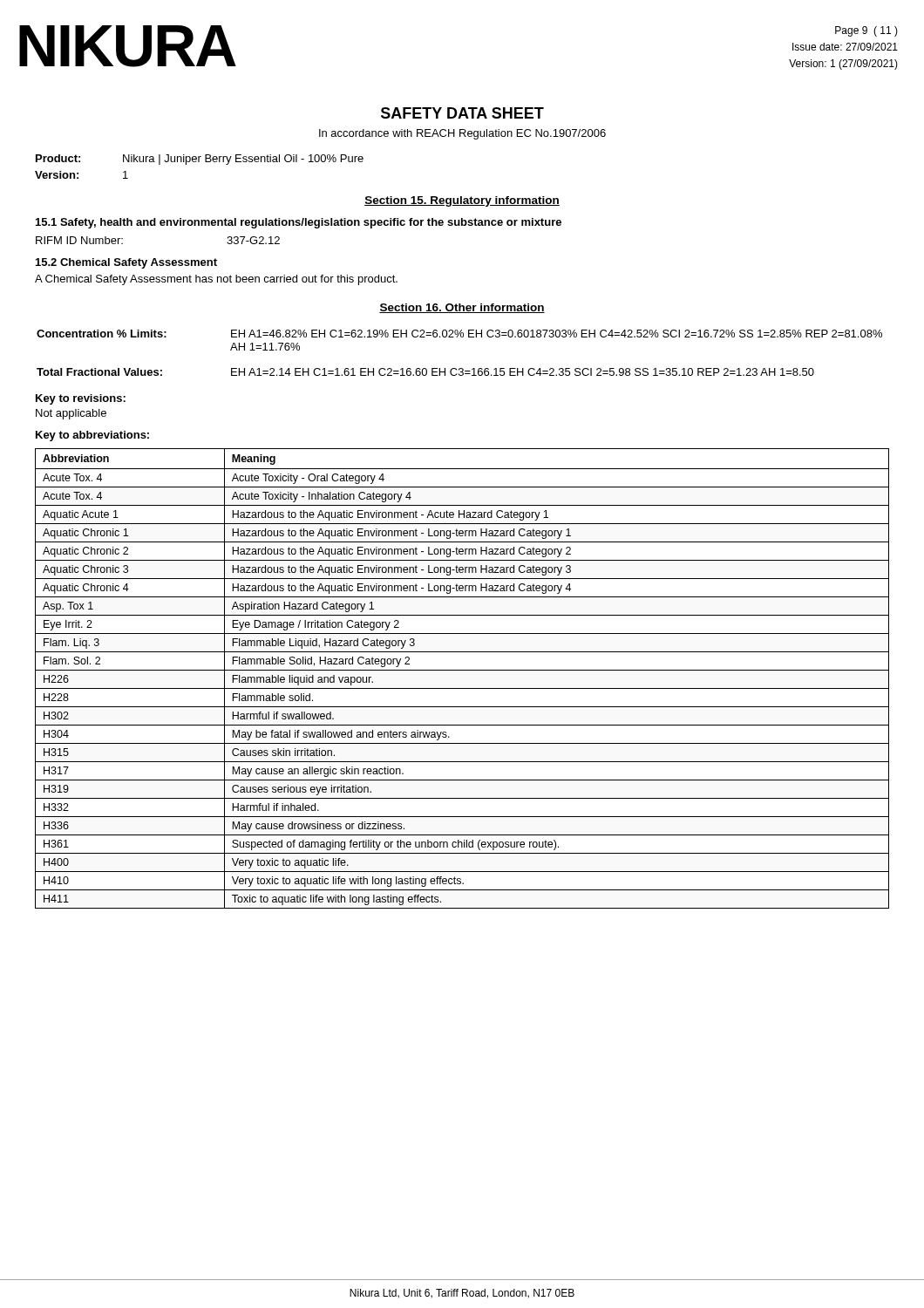This screenshot has height=1308, width=924.
Task: Find the passage starting "A Chemical Safety Assessment has not been"
Action: click(x=217, y=279)
